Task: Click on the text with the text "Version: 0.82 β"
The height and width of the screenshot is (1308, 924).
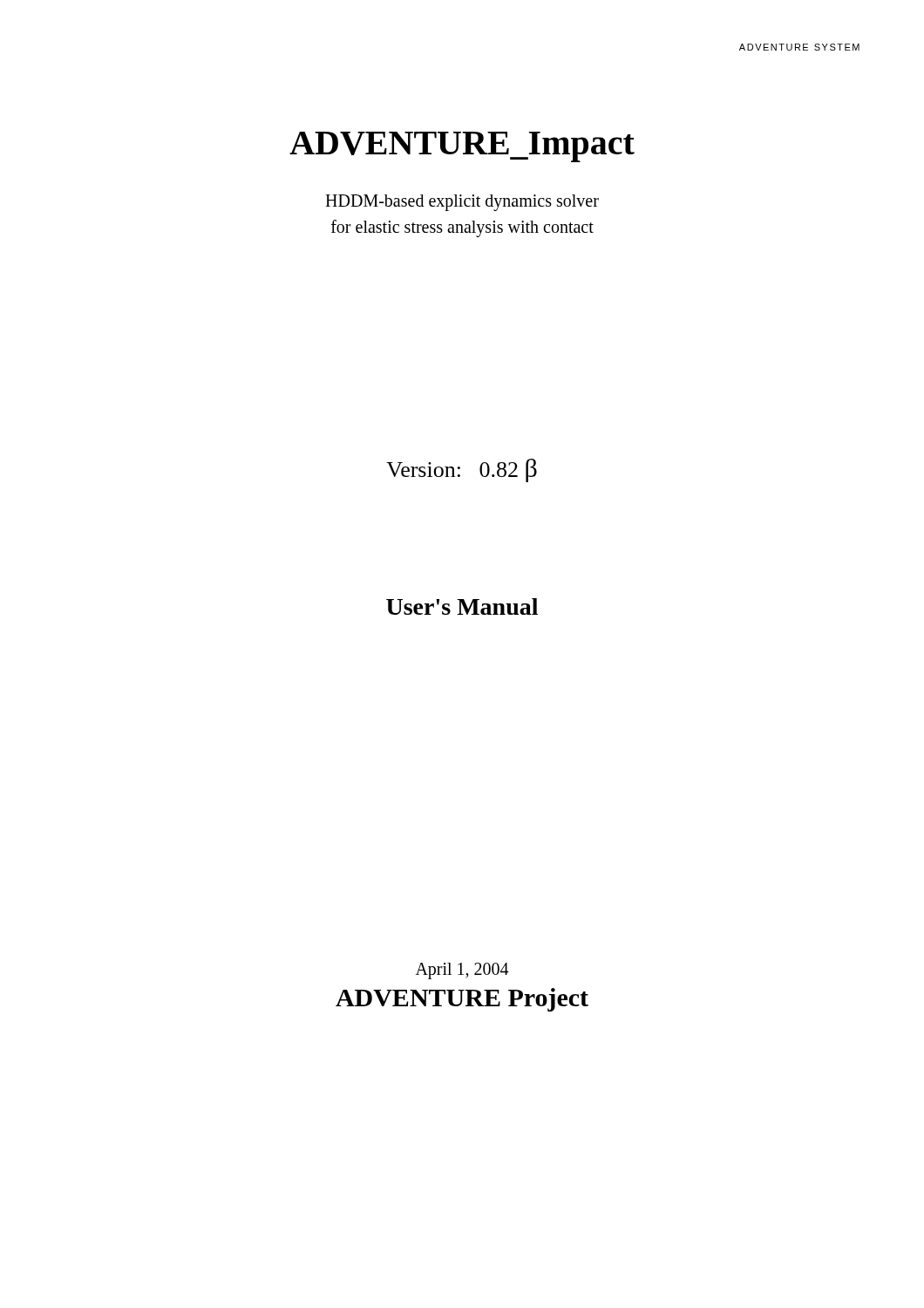Action: click(x=462, y=468)
